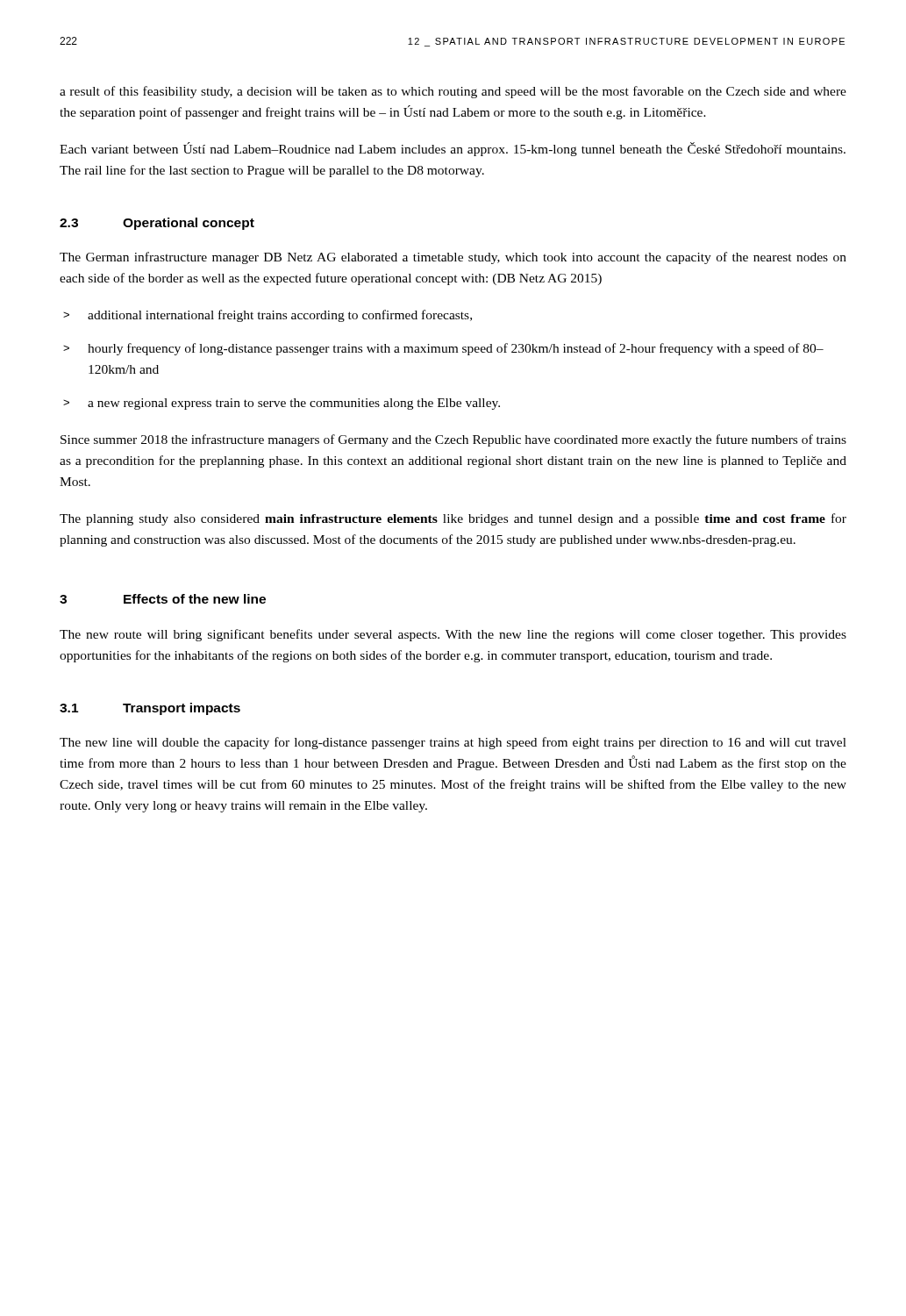Screen dimensions: 1316x906
Task: Find the text block that says "a result of this feasibility study, a"
Action: (453, 101)
